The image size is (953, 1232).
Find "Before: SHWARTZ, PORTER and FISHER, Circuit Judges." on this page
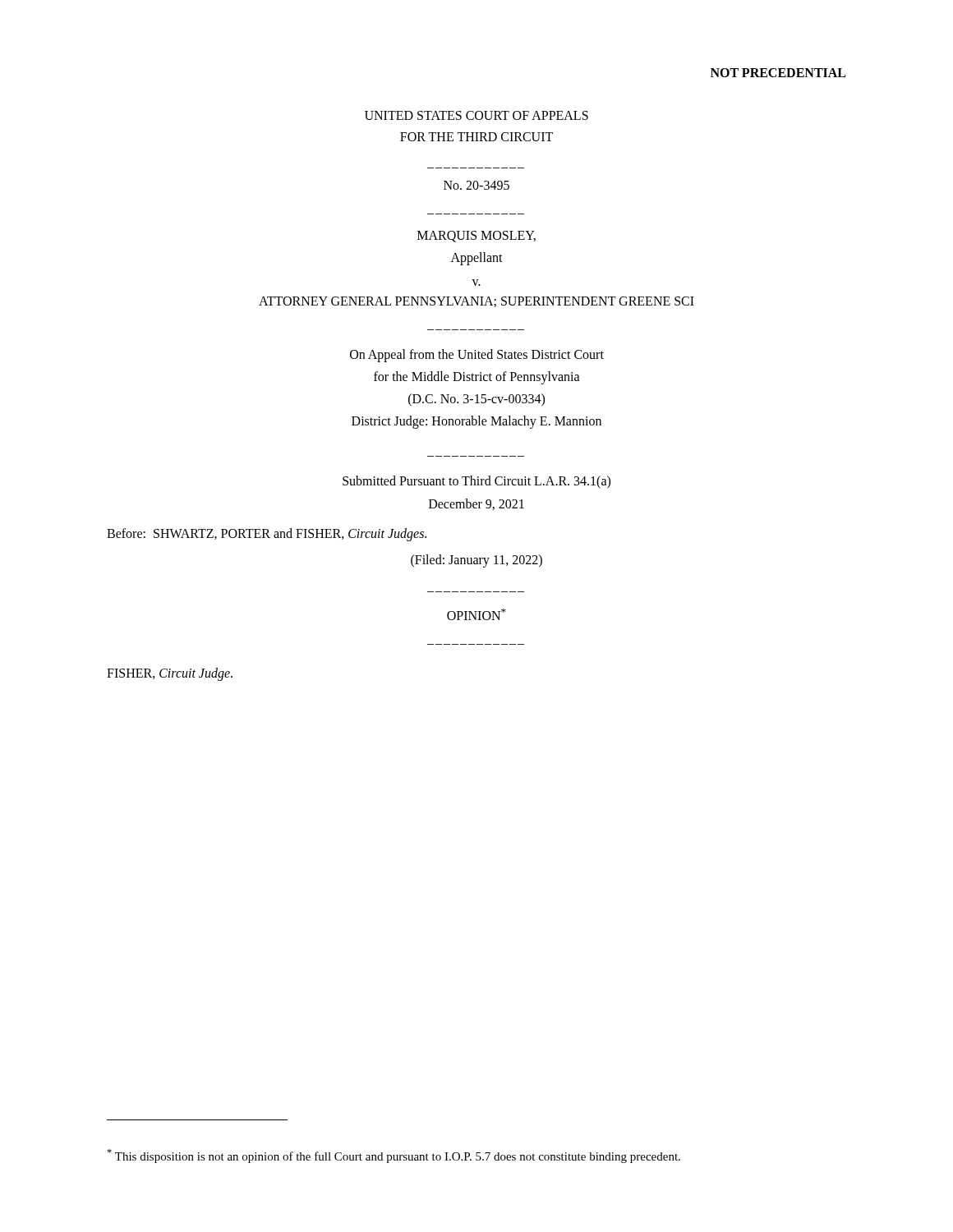pos(267,533)
